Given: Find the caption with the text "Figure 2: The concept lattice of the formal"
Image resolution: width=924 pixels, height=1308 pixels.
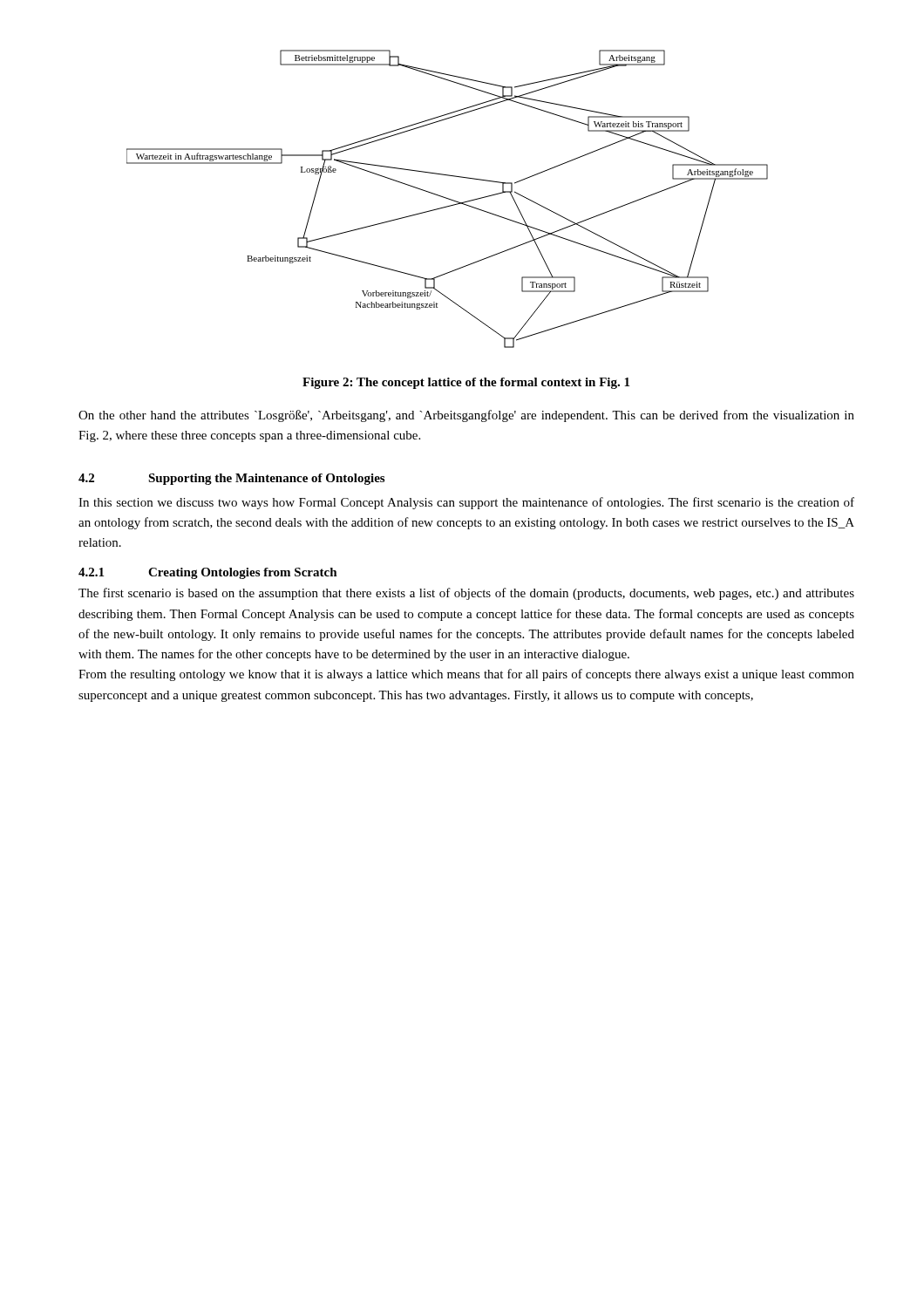Looking at the screenshot, I should 466,382.
